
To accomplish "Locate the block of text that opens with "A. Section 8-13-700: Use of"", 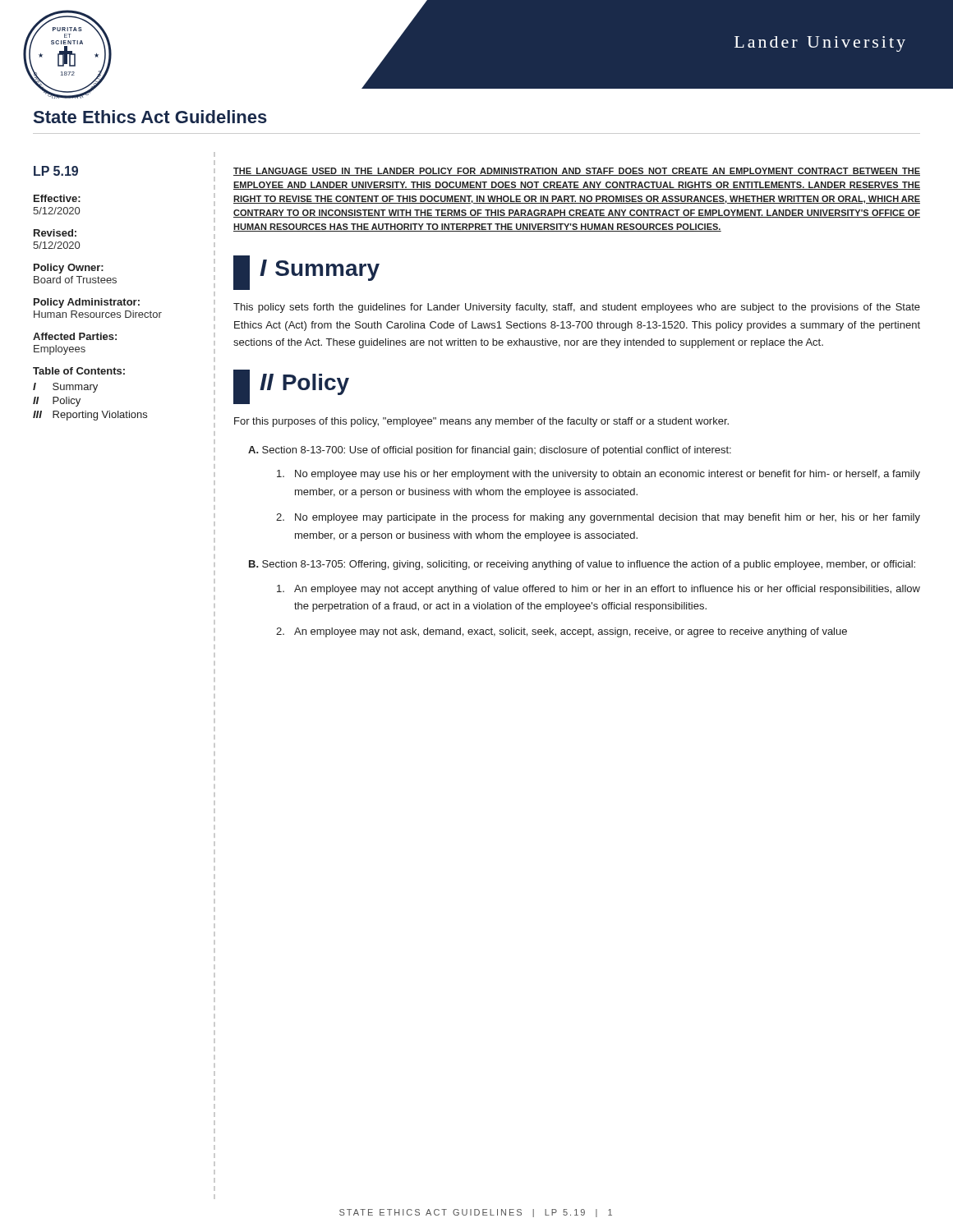I will (x=490, y=450).
